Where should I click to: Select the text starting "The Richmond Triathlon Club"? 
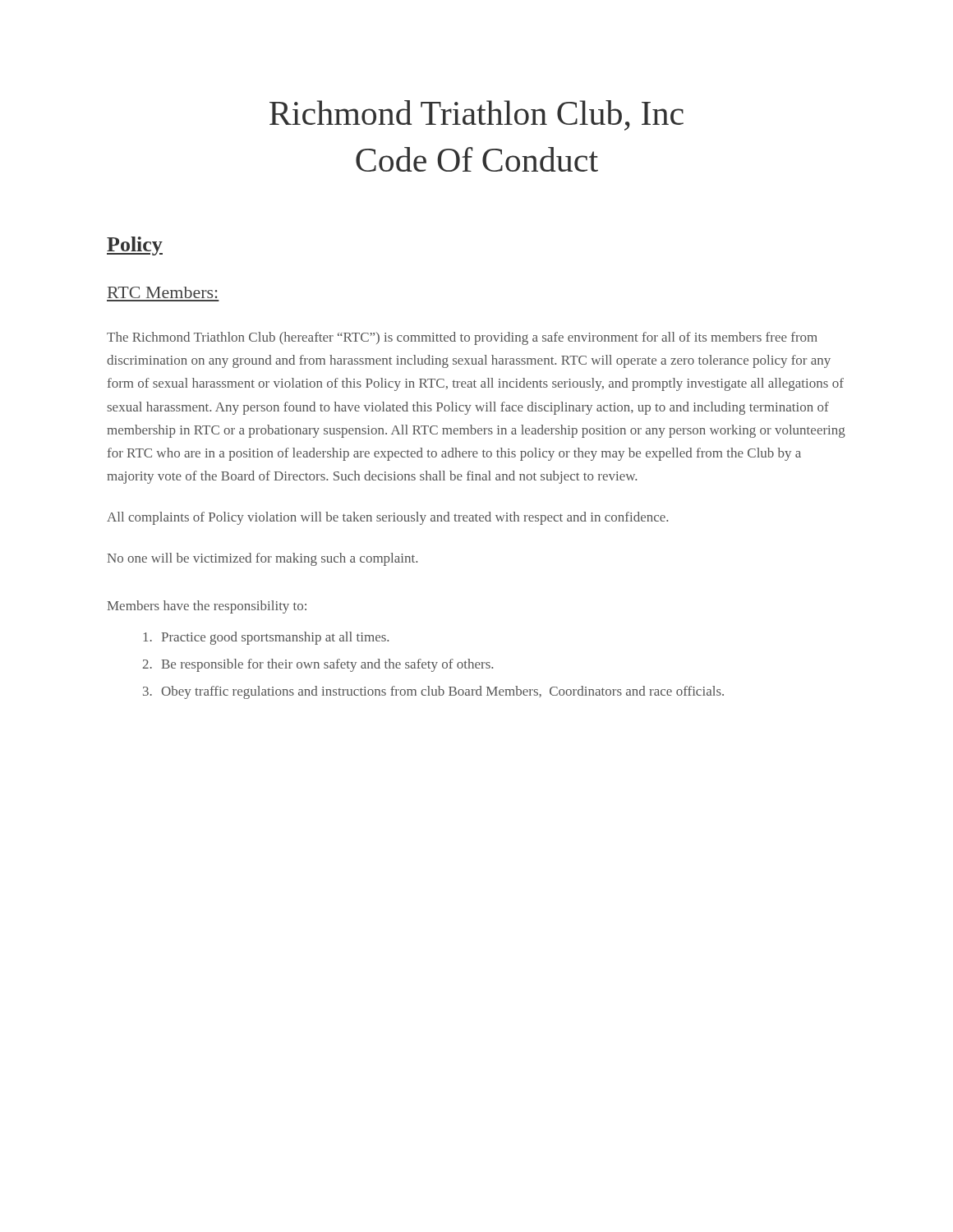pos(476,407)
